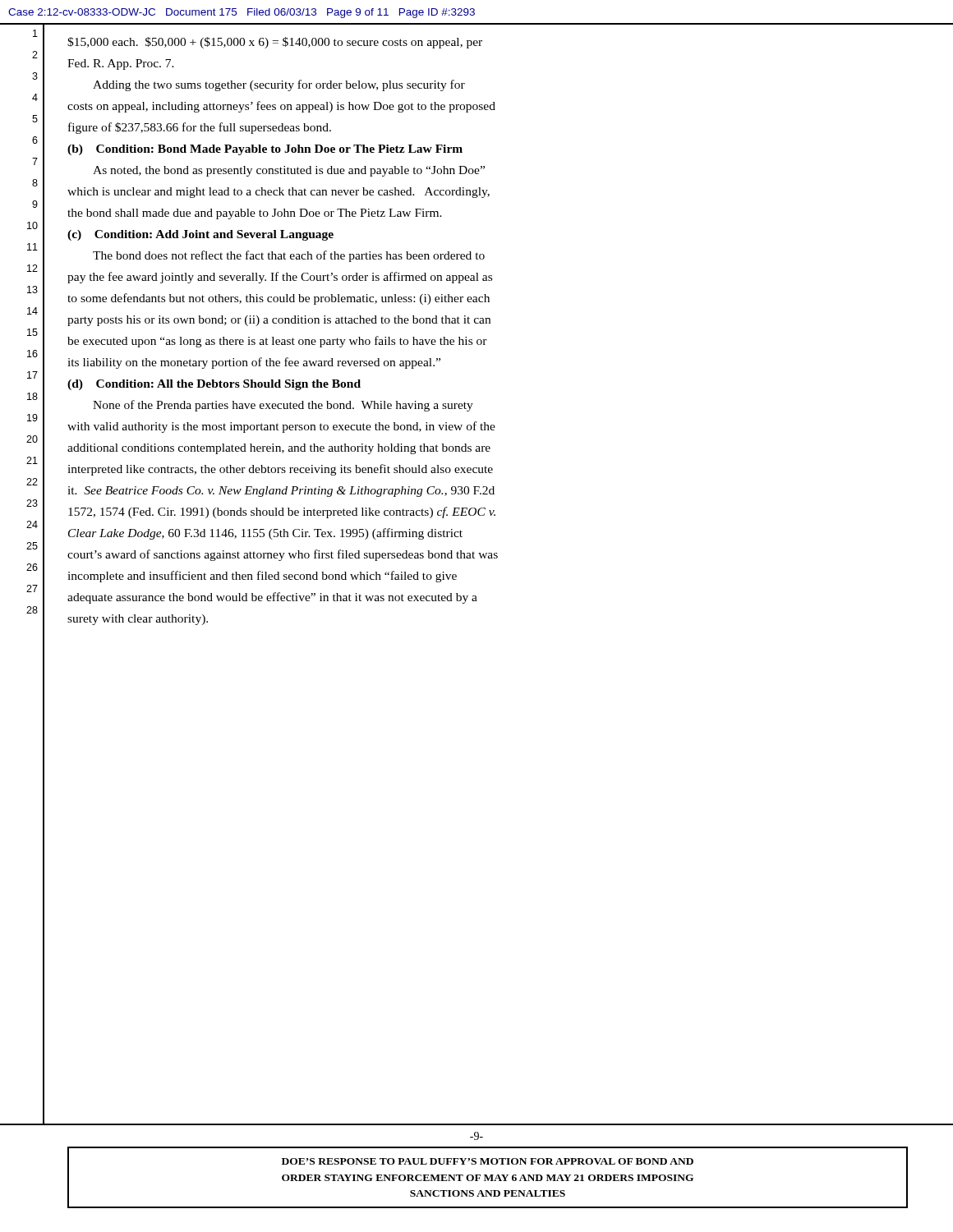Click on the text starting "The bond does not reflect the fact"
Viewport: 953px width, 1232px height.
[488, 309]
